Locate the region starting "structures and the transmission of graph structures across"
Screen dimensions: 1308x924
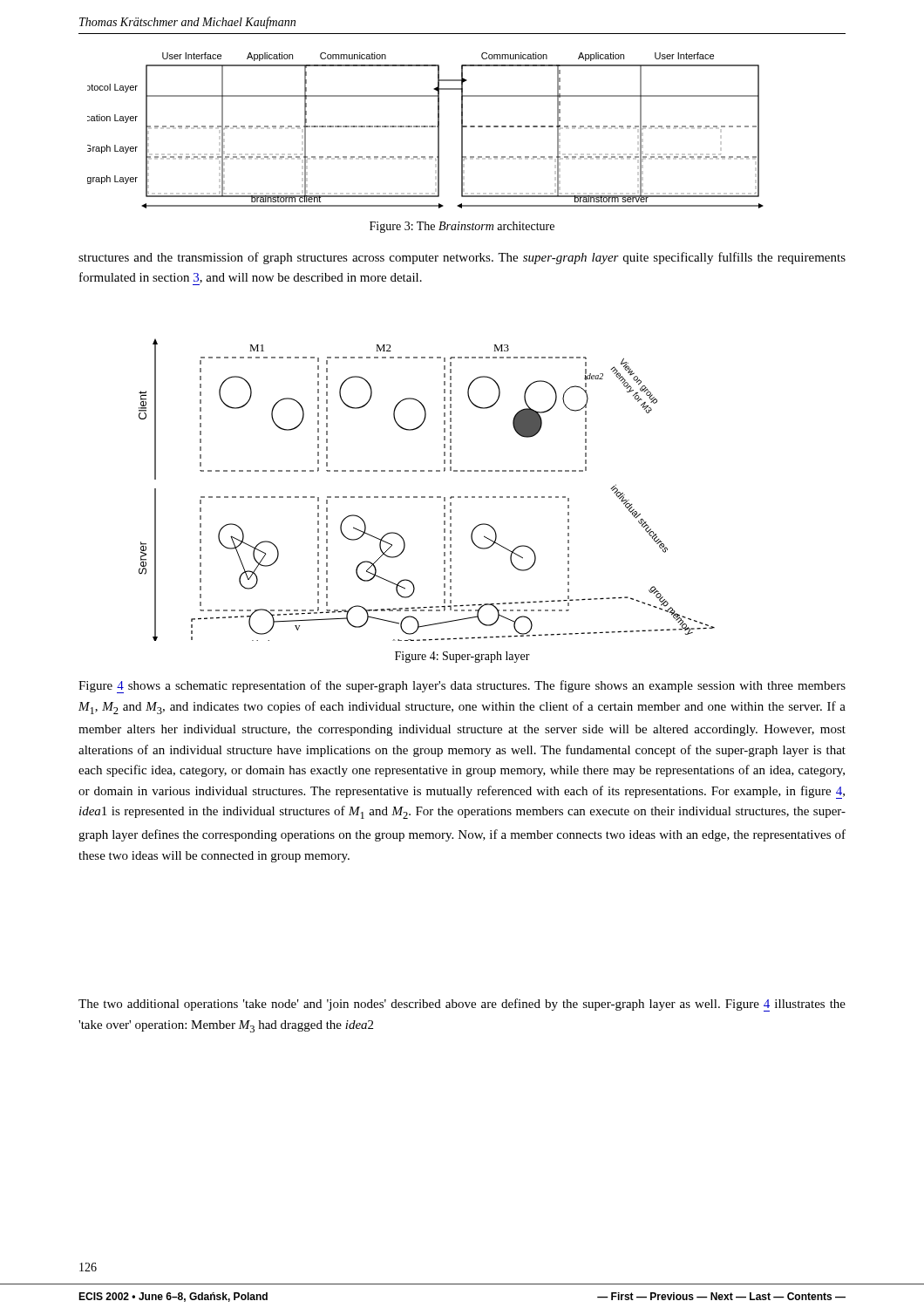click(x=462, y=268)
